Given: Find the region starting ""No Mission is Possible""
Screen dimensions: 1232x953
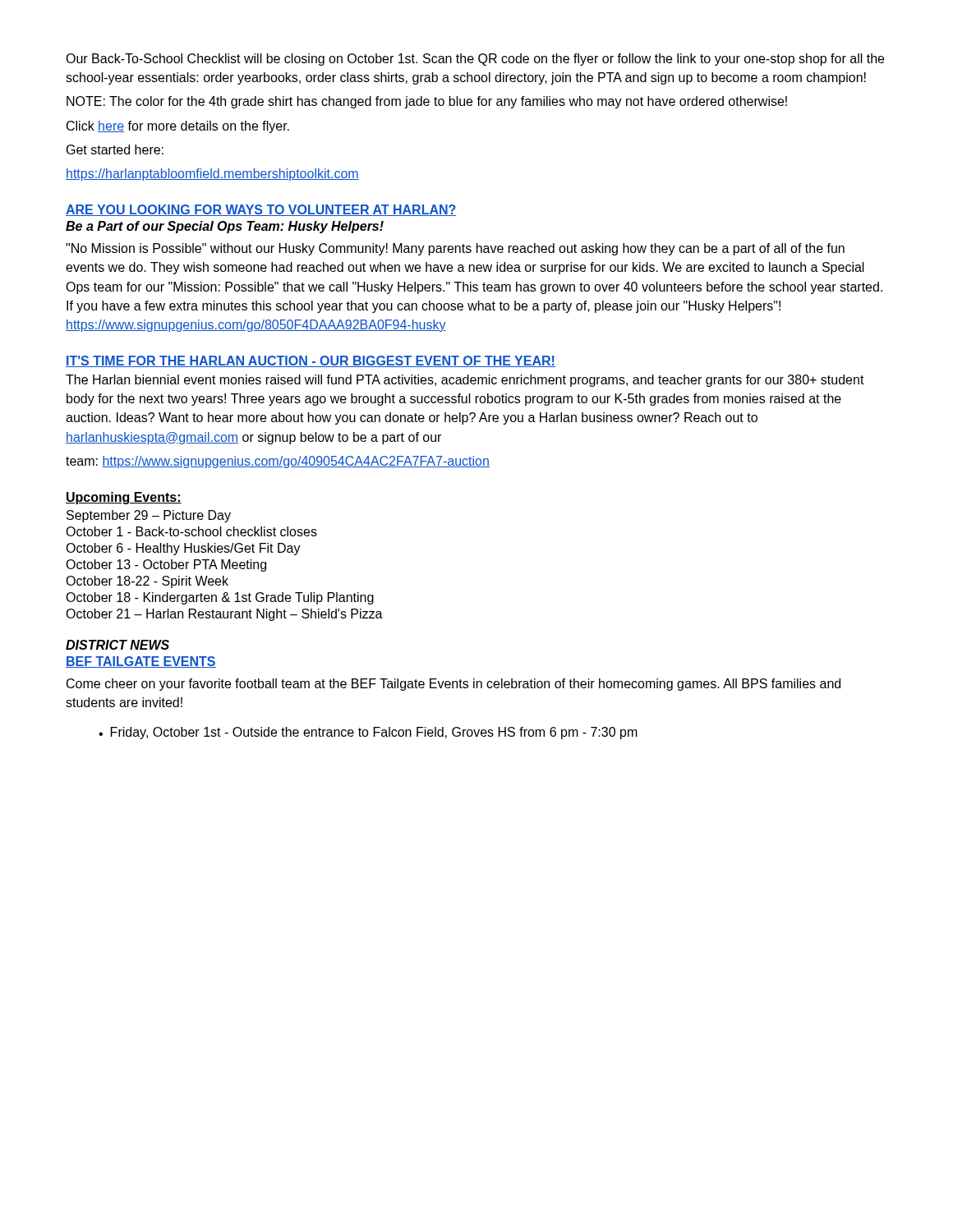Looking at the screenshot, I should coord(476,287).
